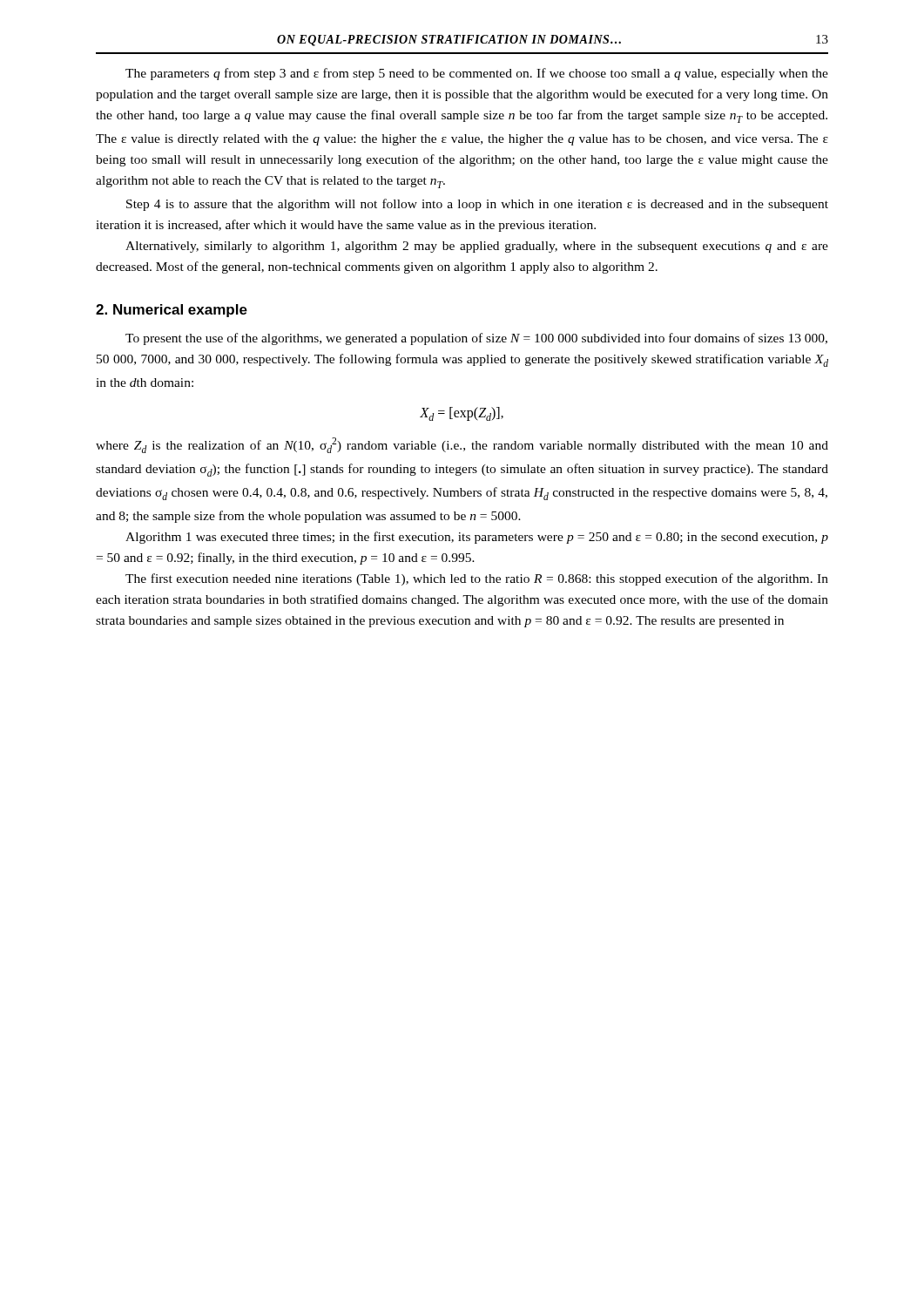Locate the text block that reads "Alternatively, similarly to algorithm 1, algorithm 2"
The width and height of the screenshot is (924, 1307).
point(462,256)
